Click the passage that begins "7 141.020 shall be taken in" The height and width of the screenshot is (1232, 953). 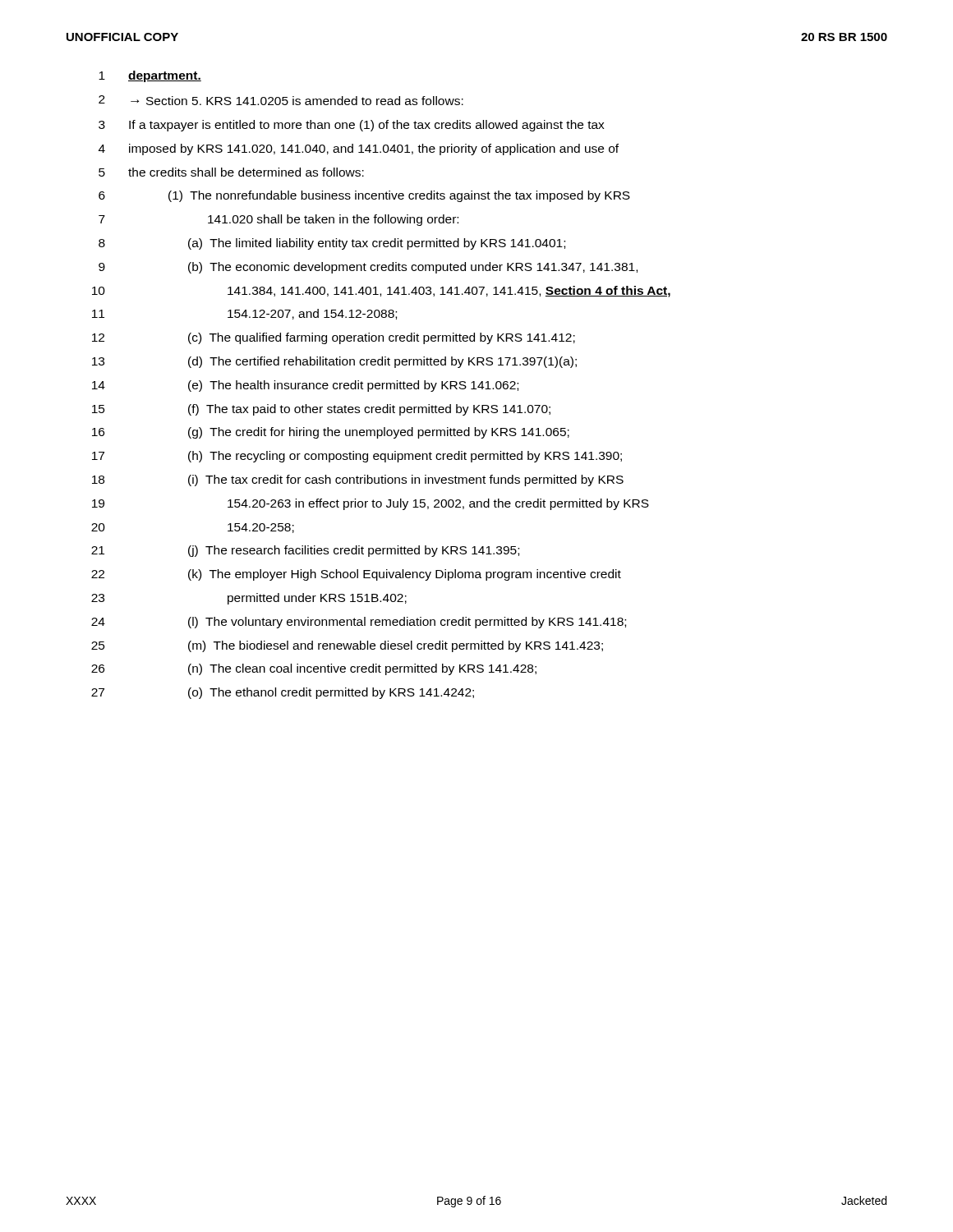point(279,220)
